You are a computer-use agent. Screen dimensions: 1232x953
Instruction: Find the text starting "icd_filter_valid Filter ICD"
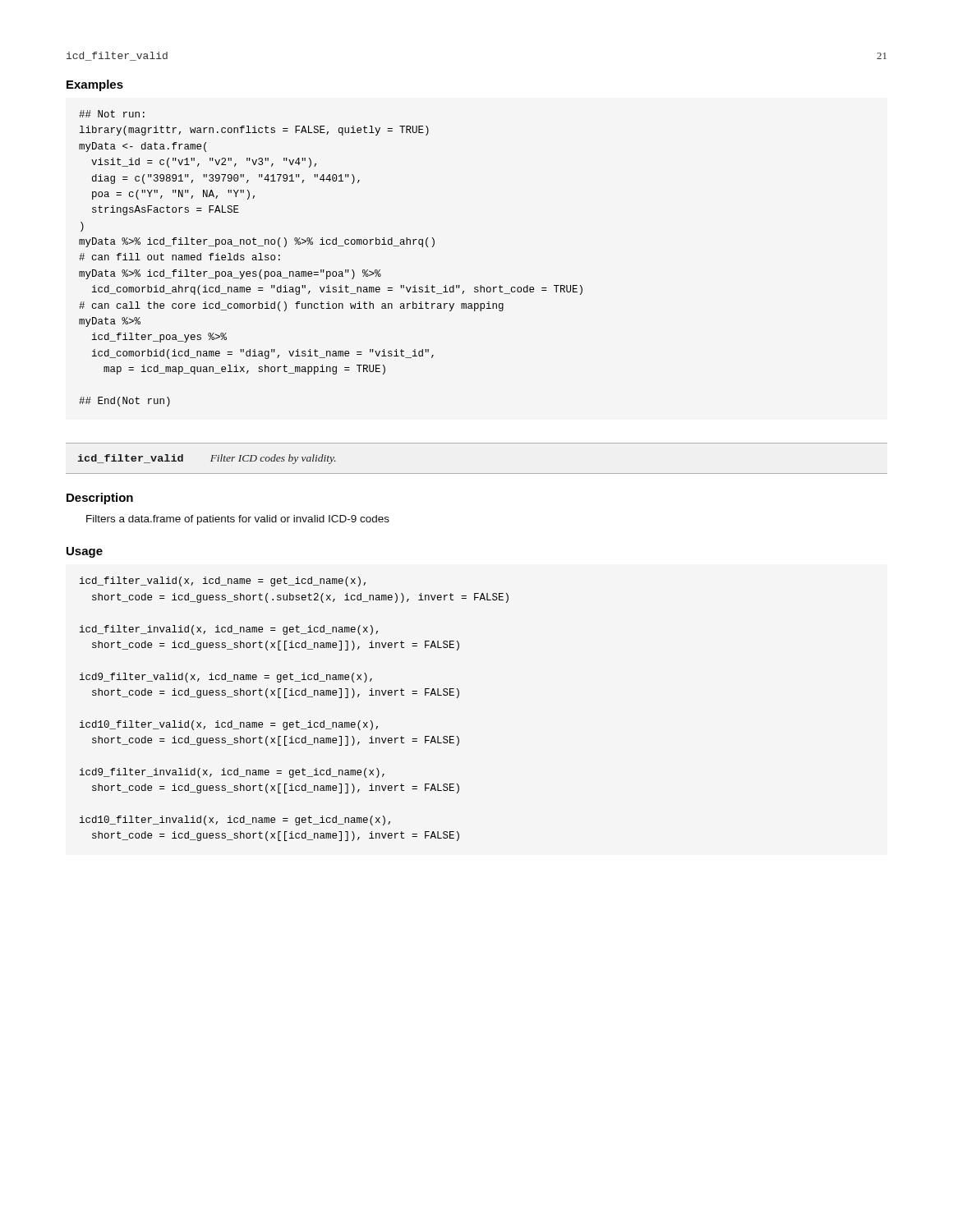(207, 458)
